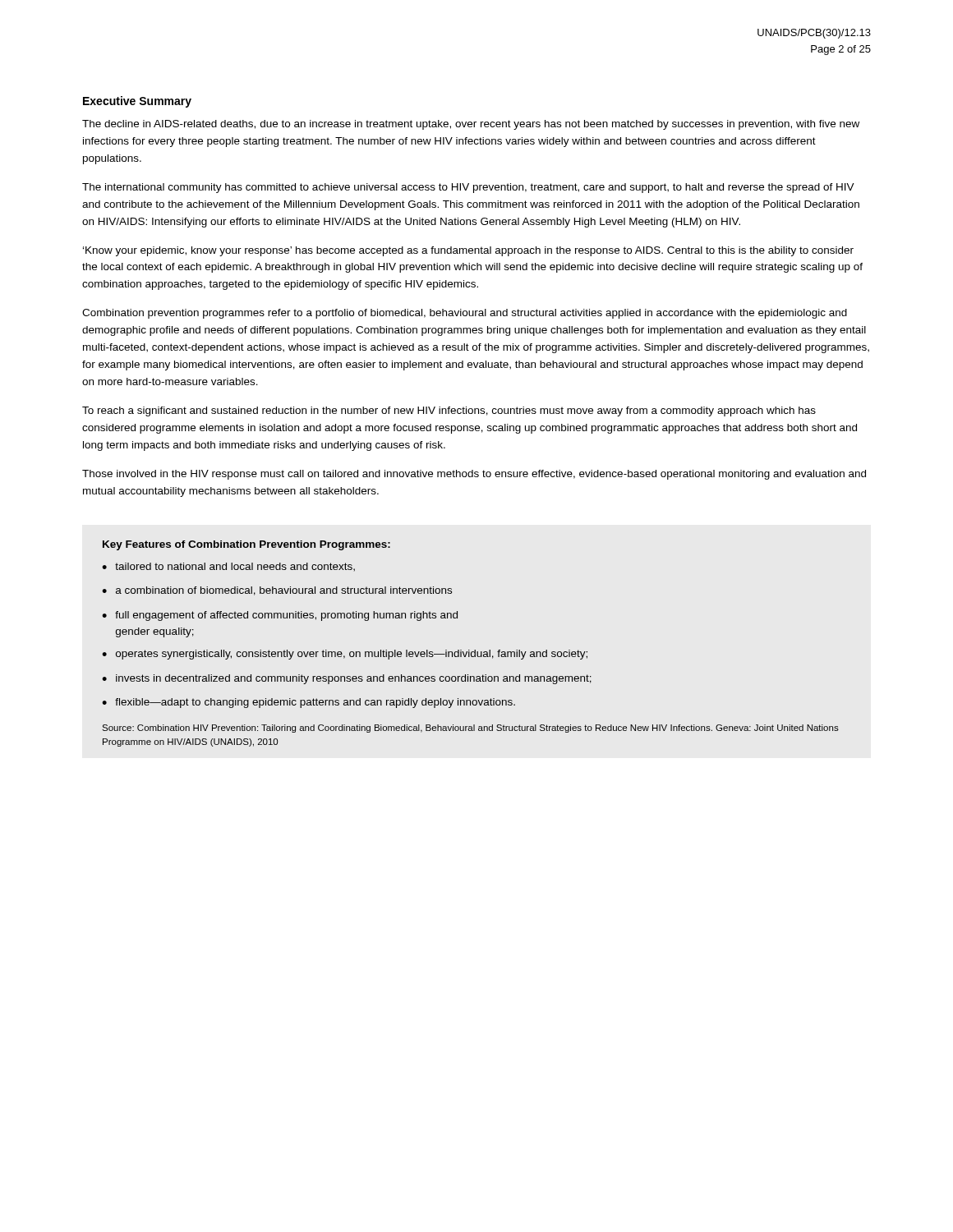This screenshot has height=1232, width=953.
Task: Navigate to the text starting "• flexible—adapt to changing"
Action: click(x=476, y=704)
